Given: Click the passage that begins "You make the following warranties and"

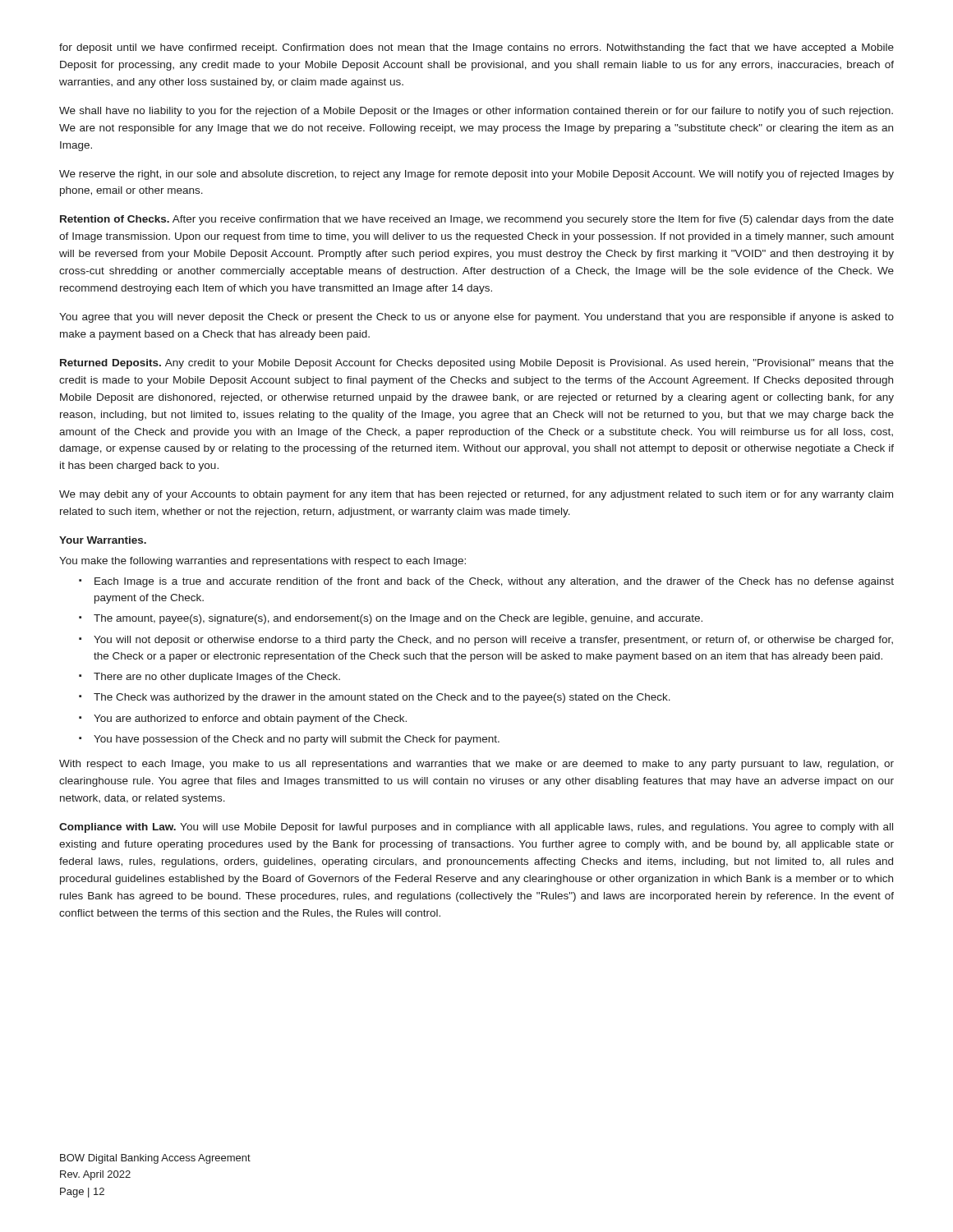Looking at the screenshot, I should point(263,561).
